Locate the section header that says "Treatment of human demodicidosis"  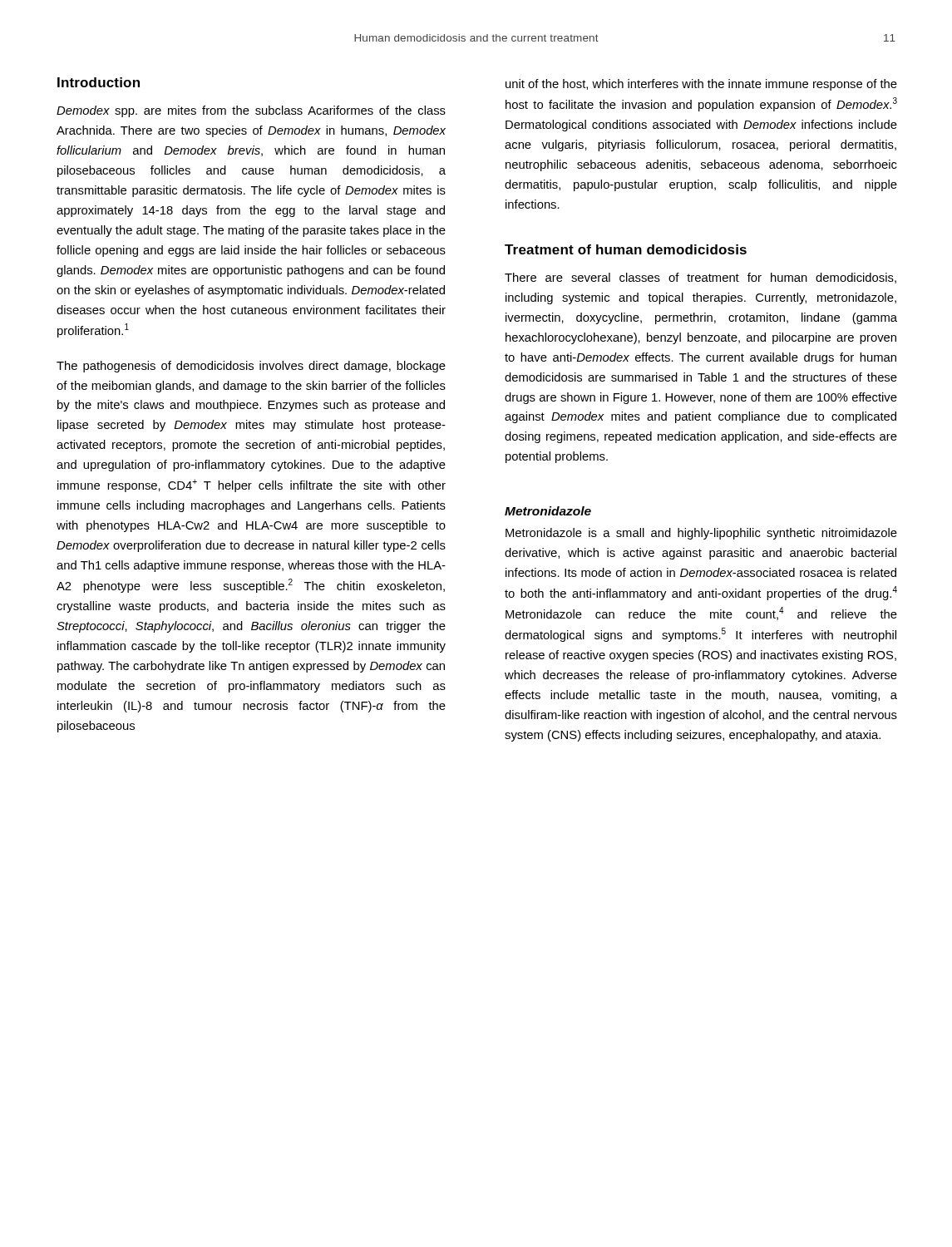click(x=626, y=250)
